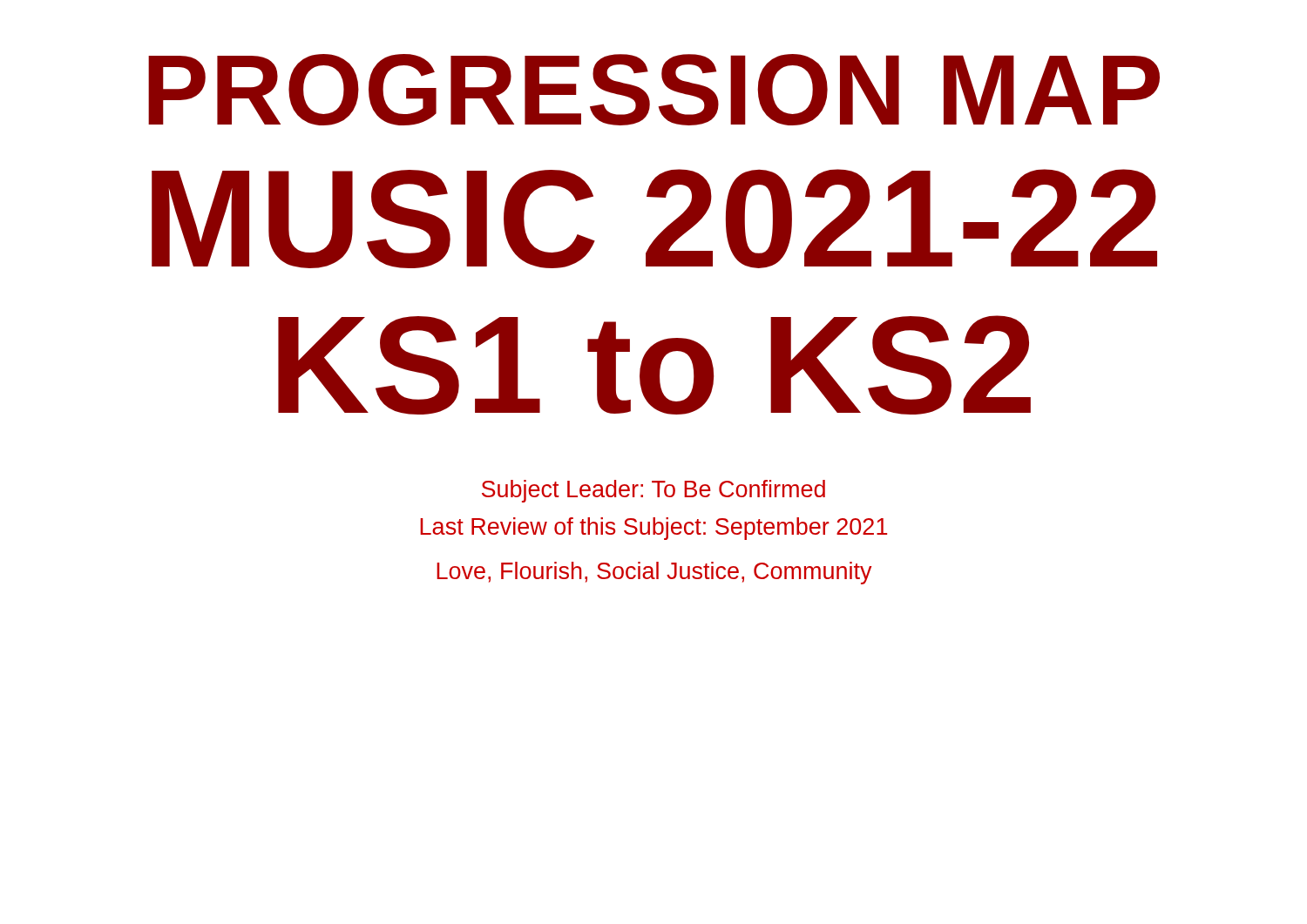Click where it says "PROGRESSION MAP"

click(654, 90)
